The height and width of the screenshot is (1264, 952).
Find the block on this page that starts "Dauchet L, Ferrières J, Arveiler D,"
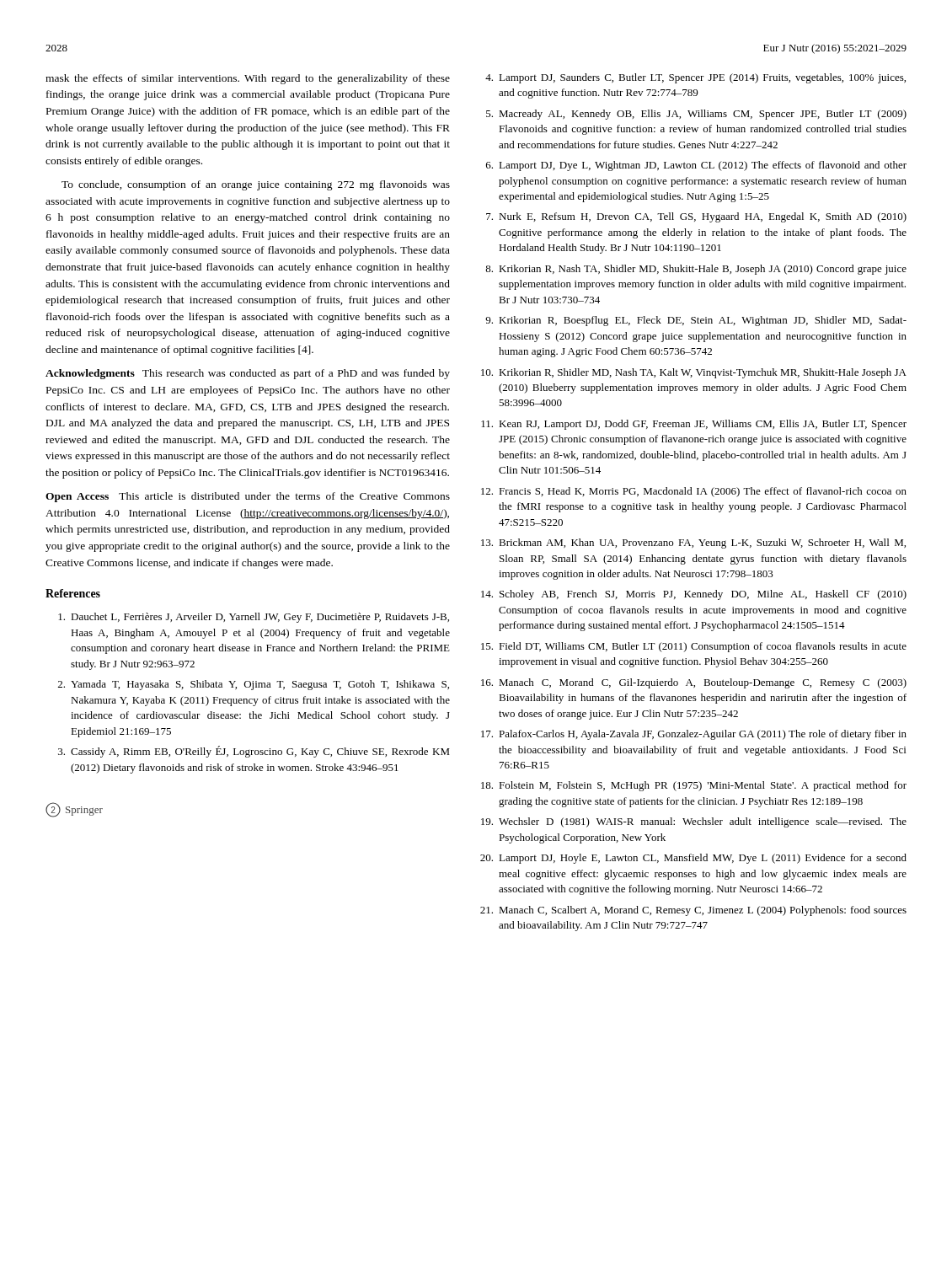[x=248, y=641]
